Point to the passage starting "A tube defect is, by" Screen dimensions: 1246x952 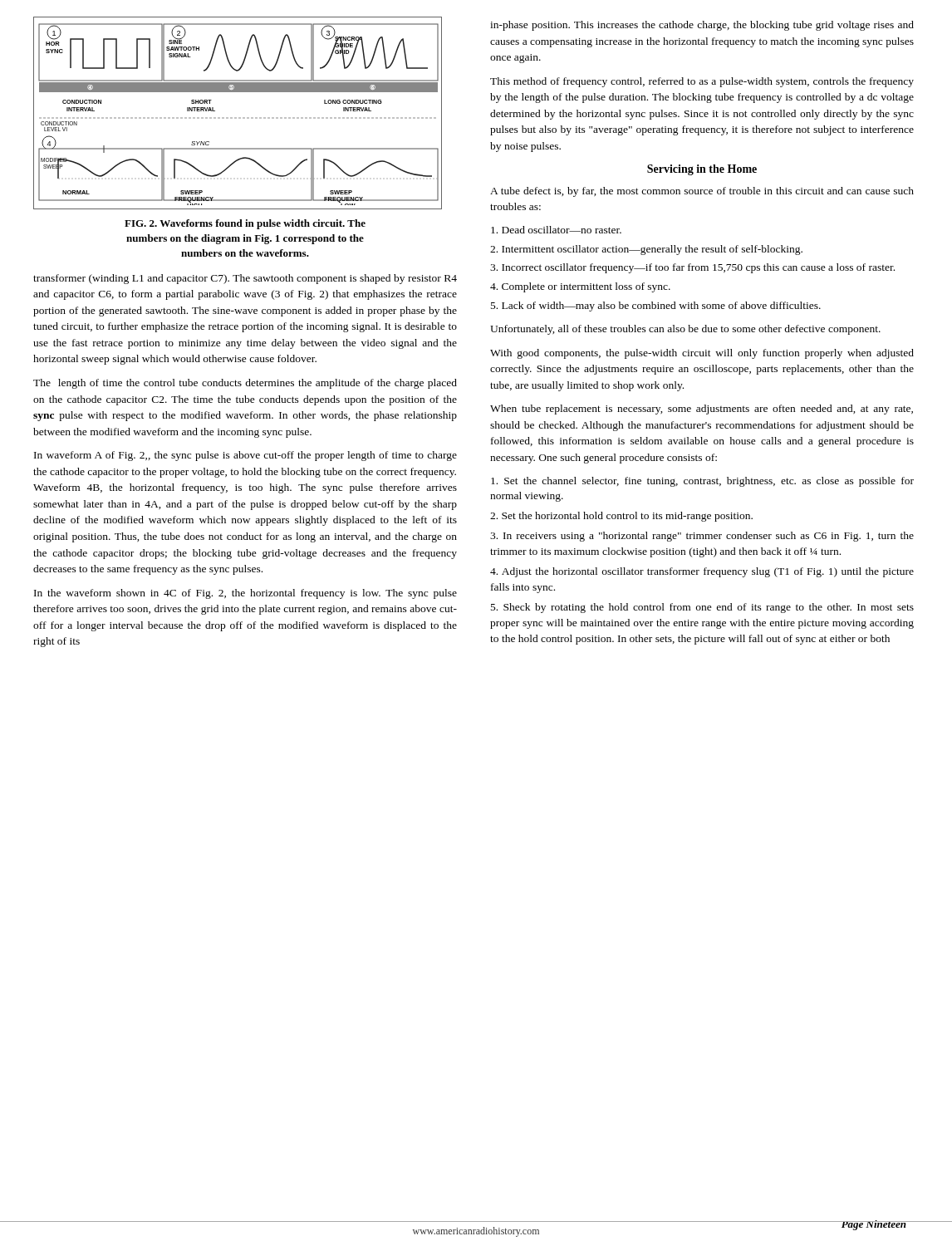[x=702, y=199]
